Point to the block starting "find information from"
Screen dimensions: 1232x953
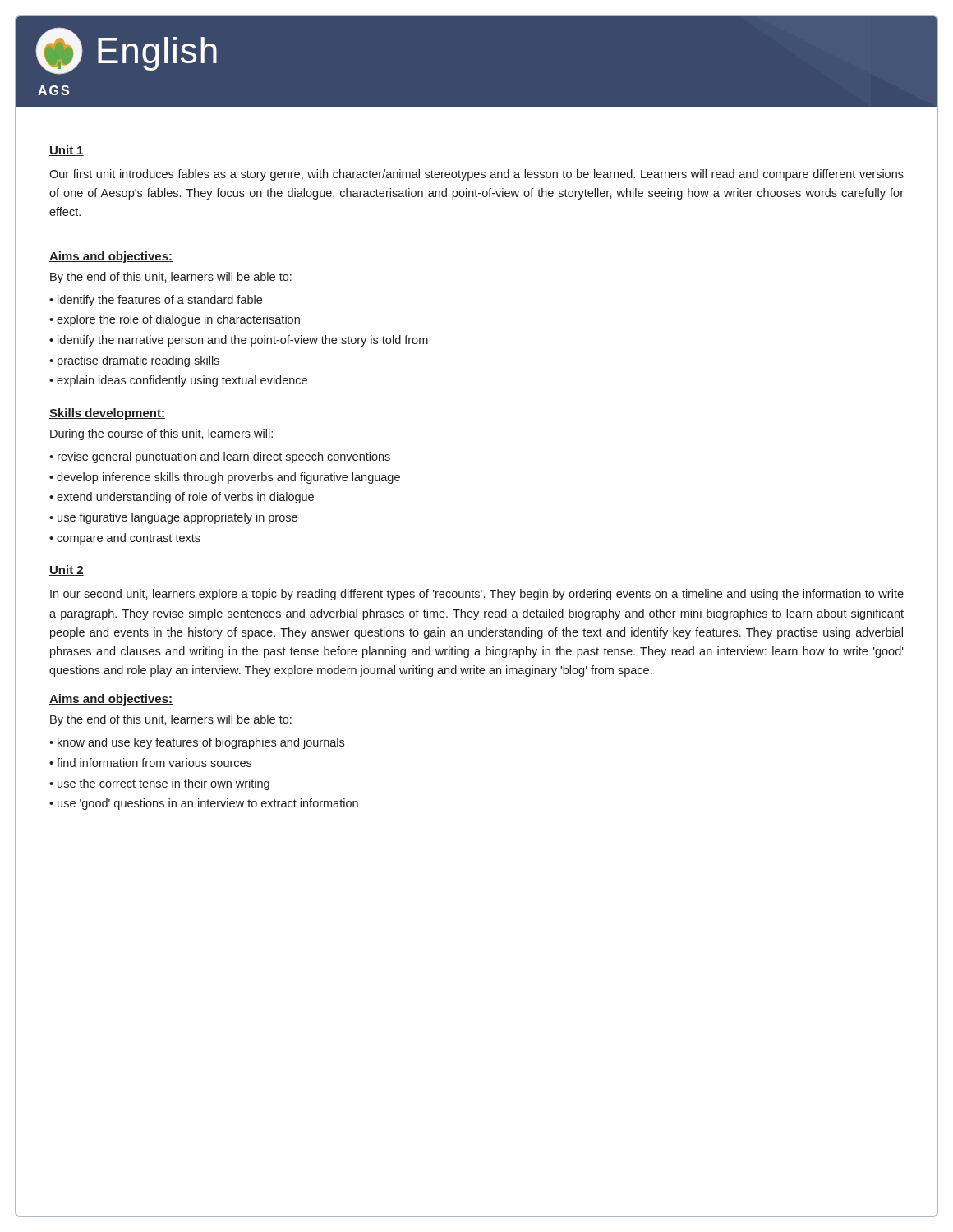(154, 763)
